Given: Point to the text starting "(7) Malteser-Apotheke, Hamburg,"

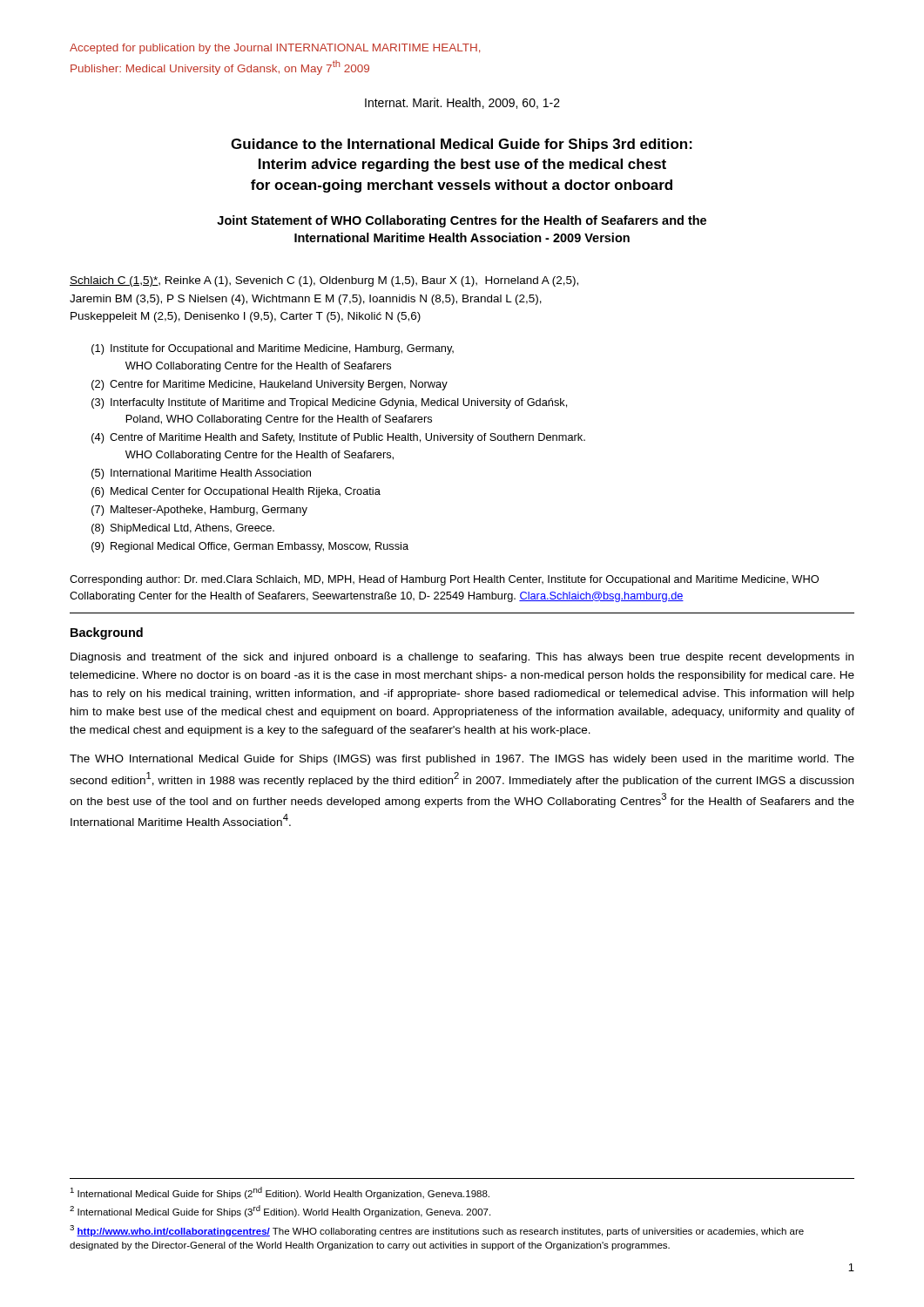Looking at the screenshot, I should point(199,511).
